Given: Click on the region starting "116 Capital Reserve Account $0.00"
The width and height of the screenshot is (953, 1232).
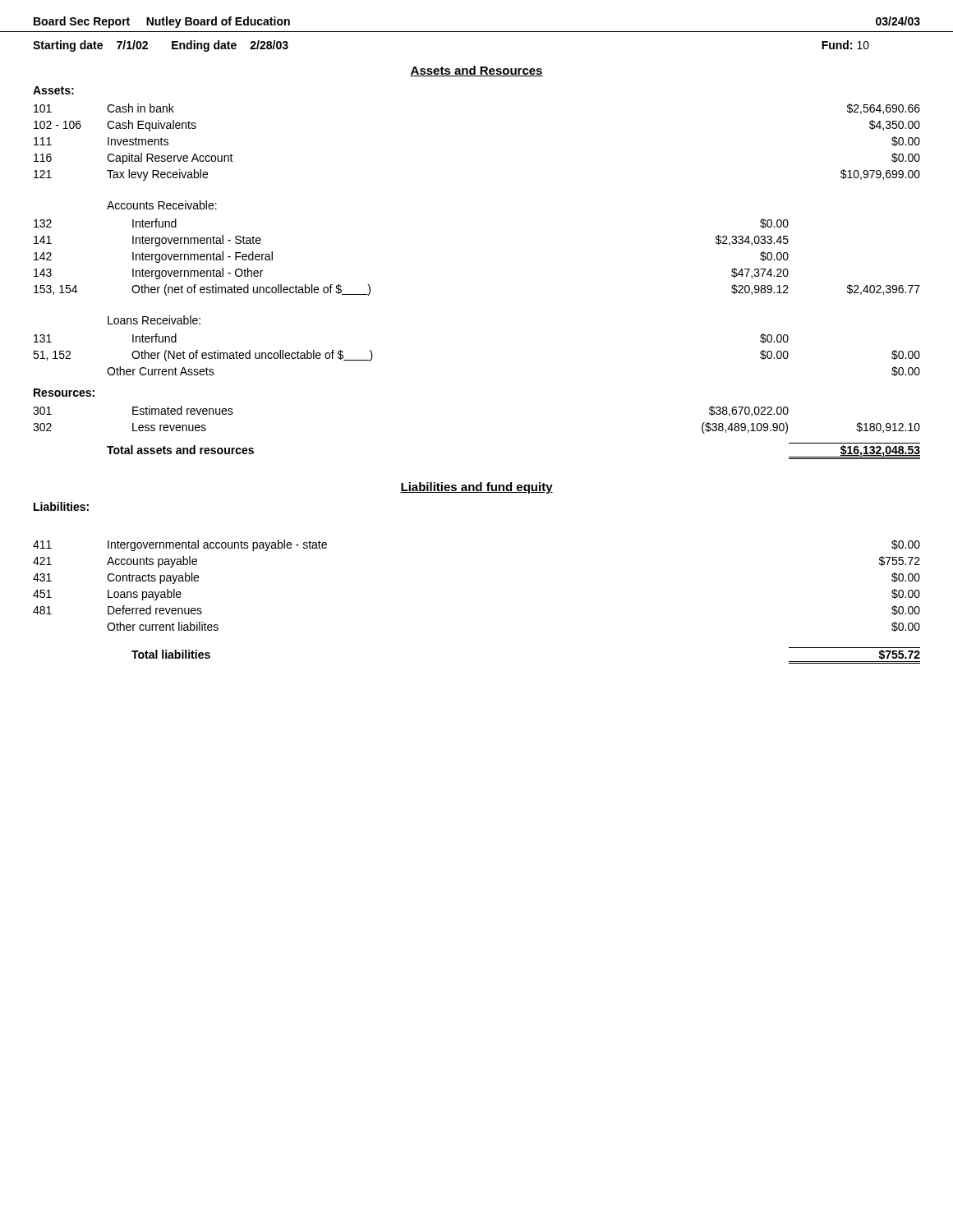Looking at the screenshot, I should [x=42, y=158].
